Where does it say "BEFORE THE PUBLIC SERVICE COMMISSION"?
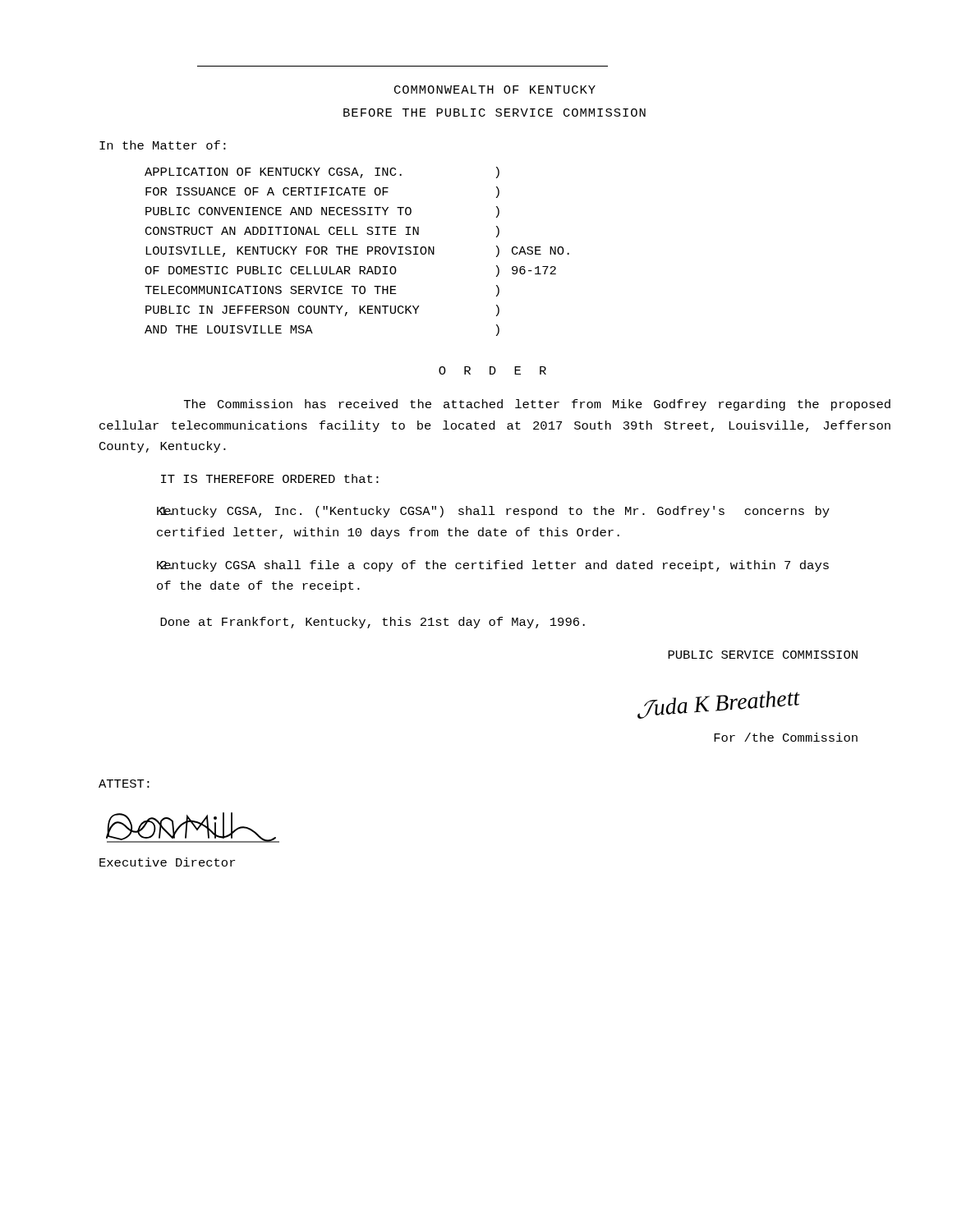 pos(495,113)
